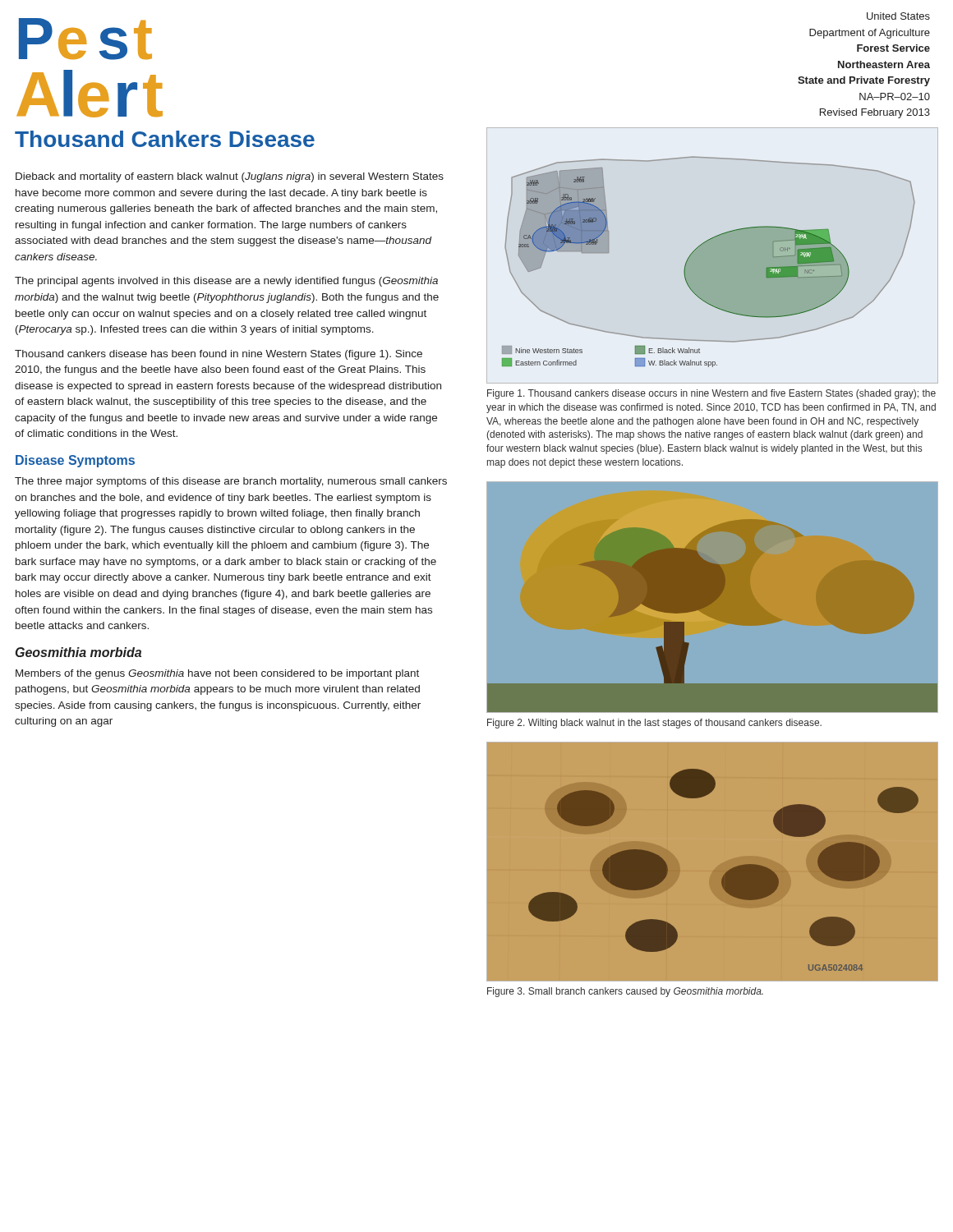Point to the block starting "Geosmithia morbida"
This screenshot has width=953, height=1232.
(78, 652)
